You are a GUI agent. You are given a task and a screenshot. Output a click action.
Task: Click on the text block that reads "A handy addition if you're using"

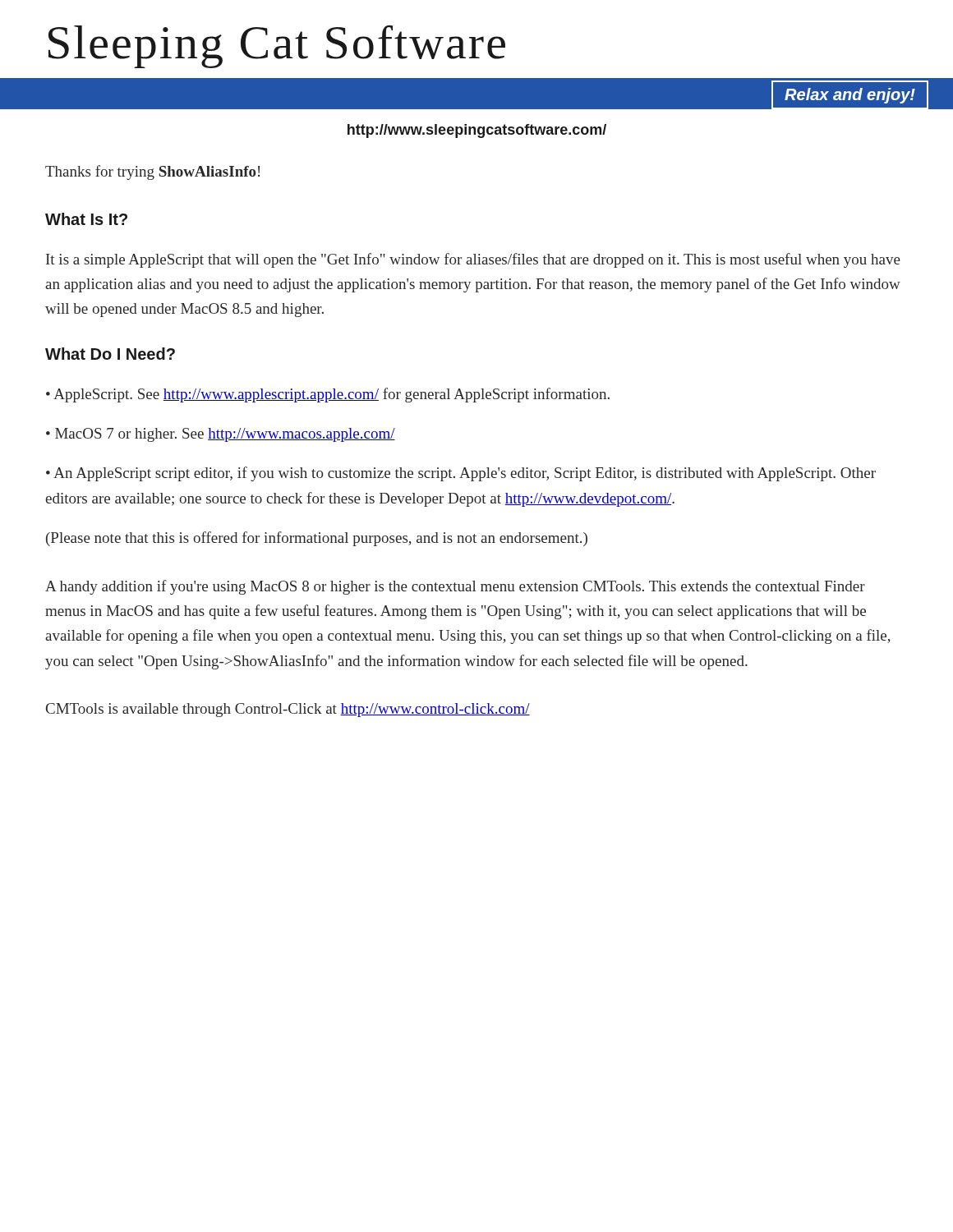click(468, 623)
